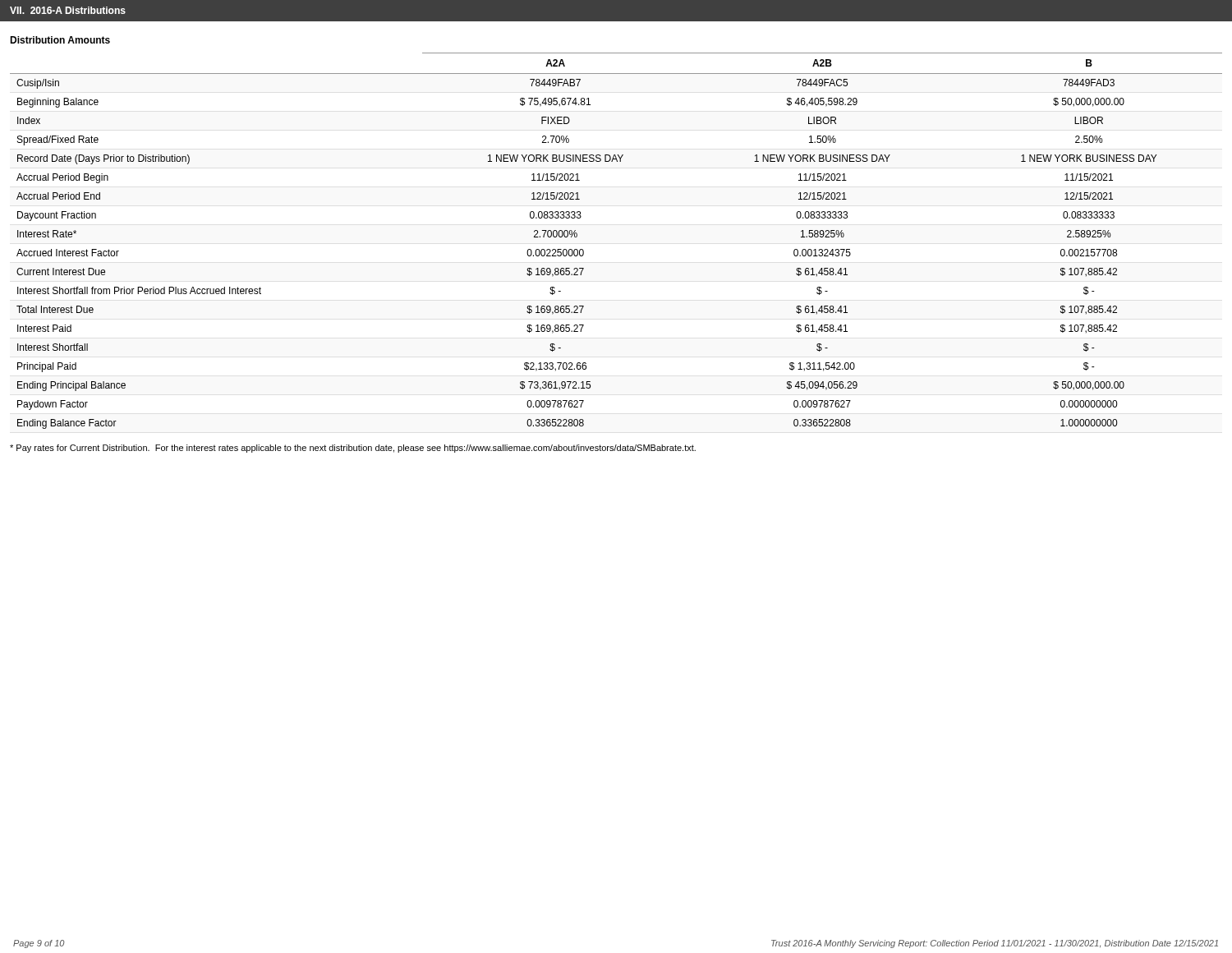Image resolution: width=1232 pixels, height=953 pixels.
Task: Click on the table containing "$ 73,361,972.15"
Action: [616, 243]
